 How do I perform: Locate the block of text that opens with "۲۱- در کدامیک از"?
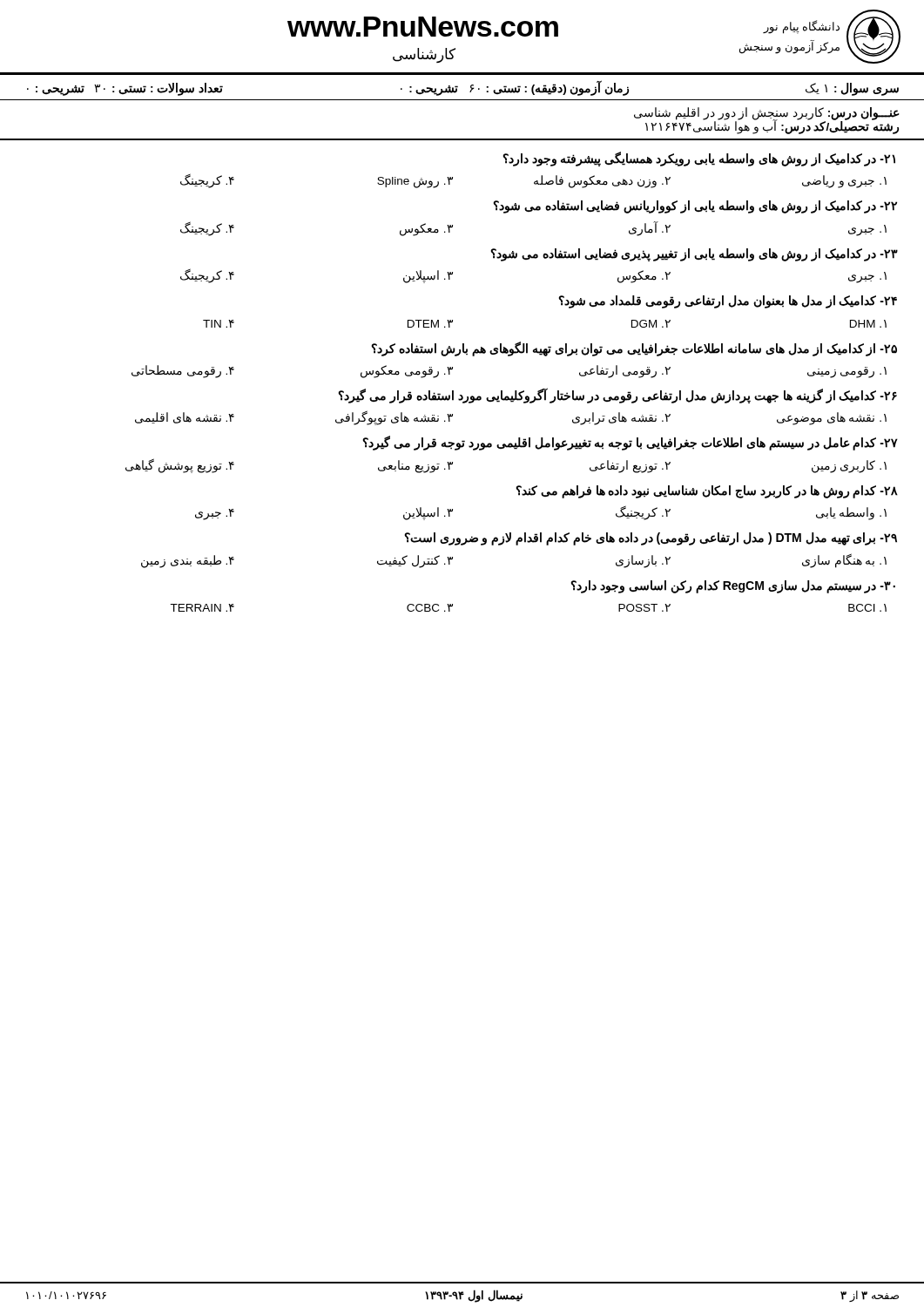click(700, 159)
